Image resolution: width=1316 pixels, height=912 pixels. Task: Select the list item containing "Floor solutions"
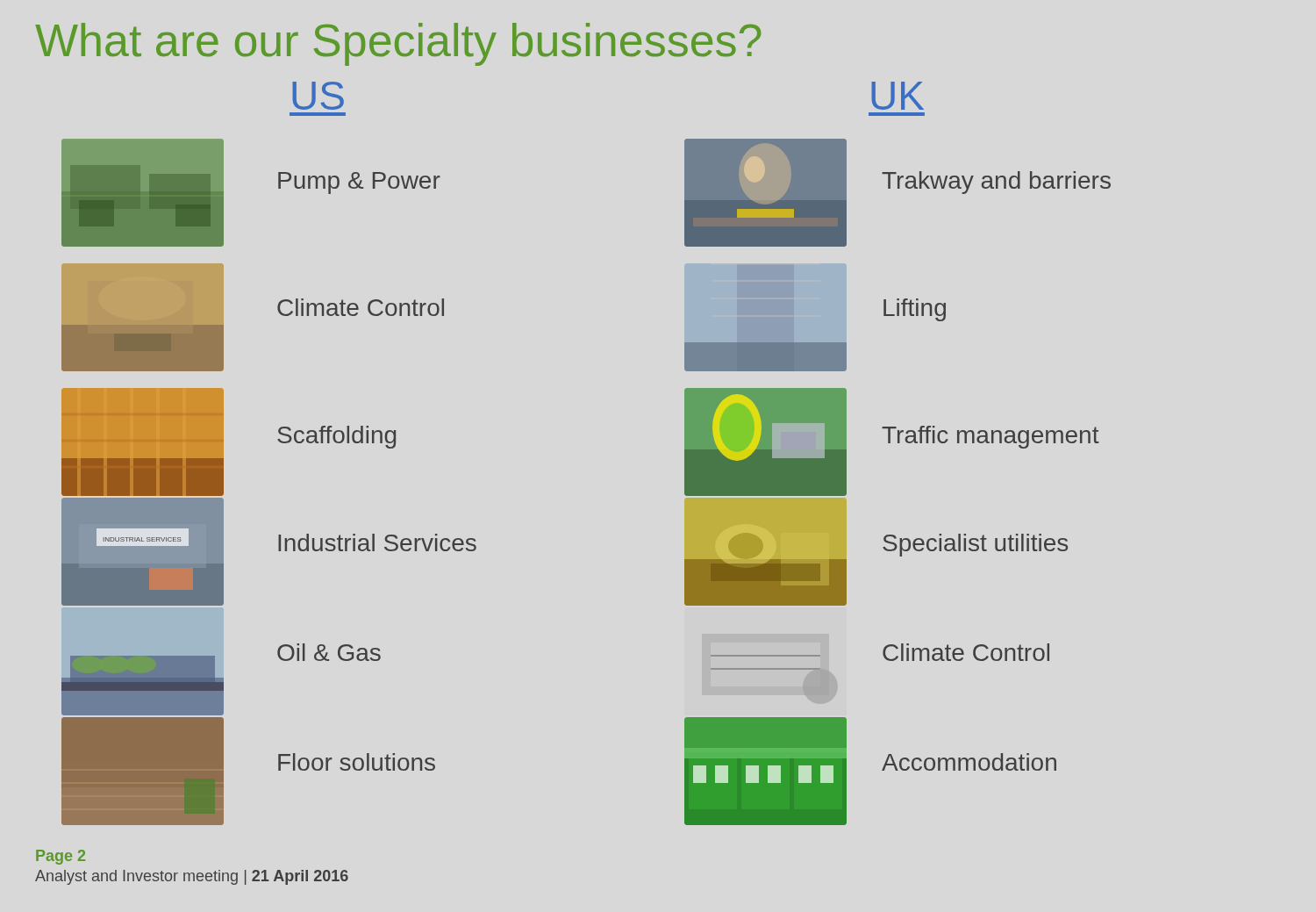[x=356, y=762]
